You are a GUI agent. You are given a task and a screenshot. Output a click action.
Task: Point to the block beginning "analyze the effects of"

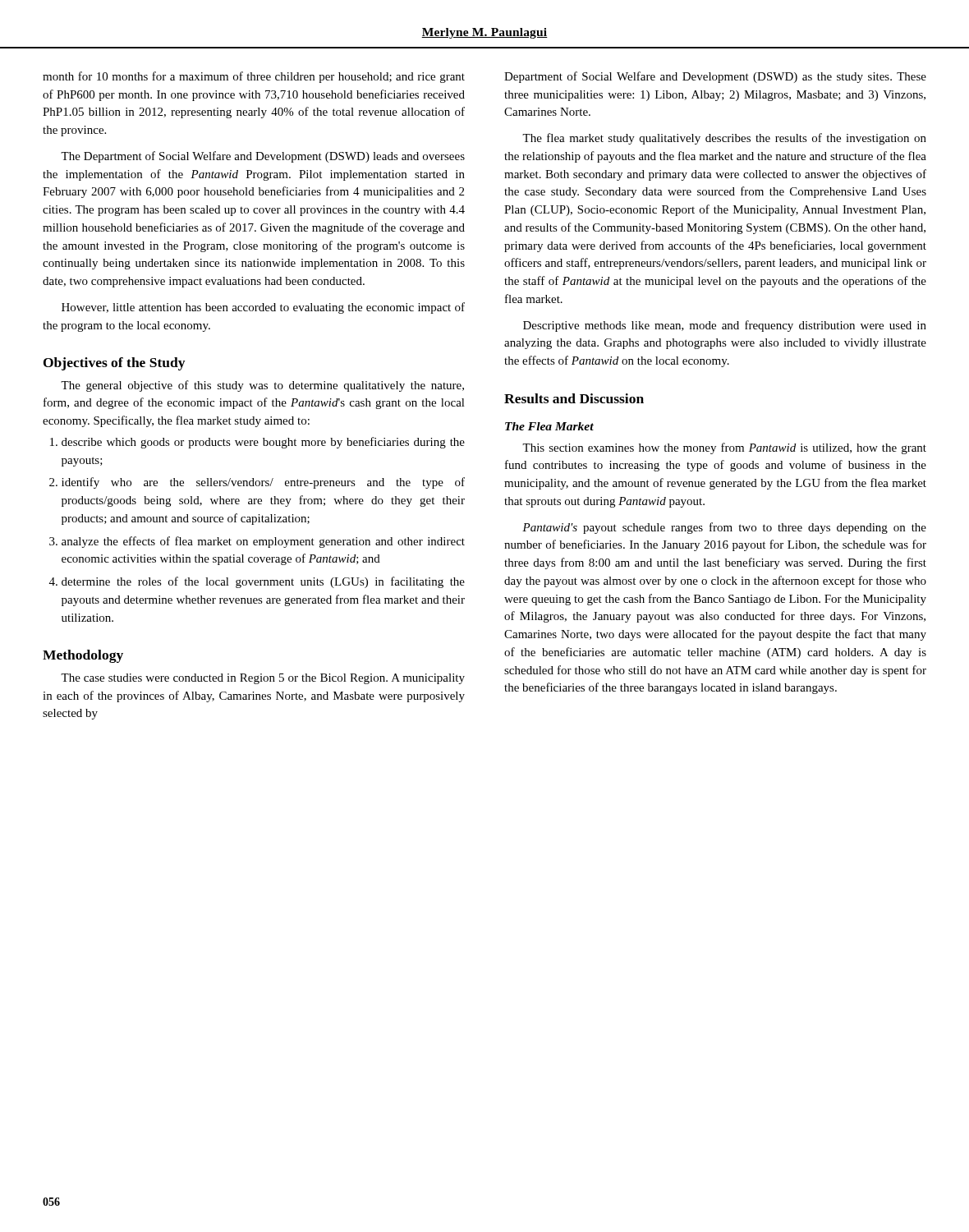point(263,550)
